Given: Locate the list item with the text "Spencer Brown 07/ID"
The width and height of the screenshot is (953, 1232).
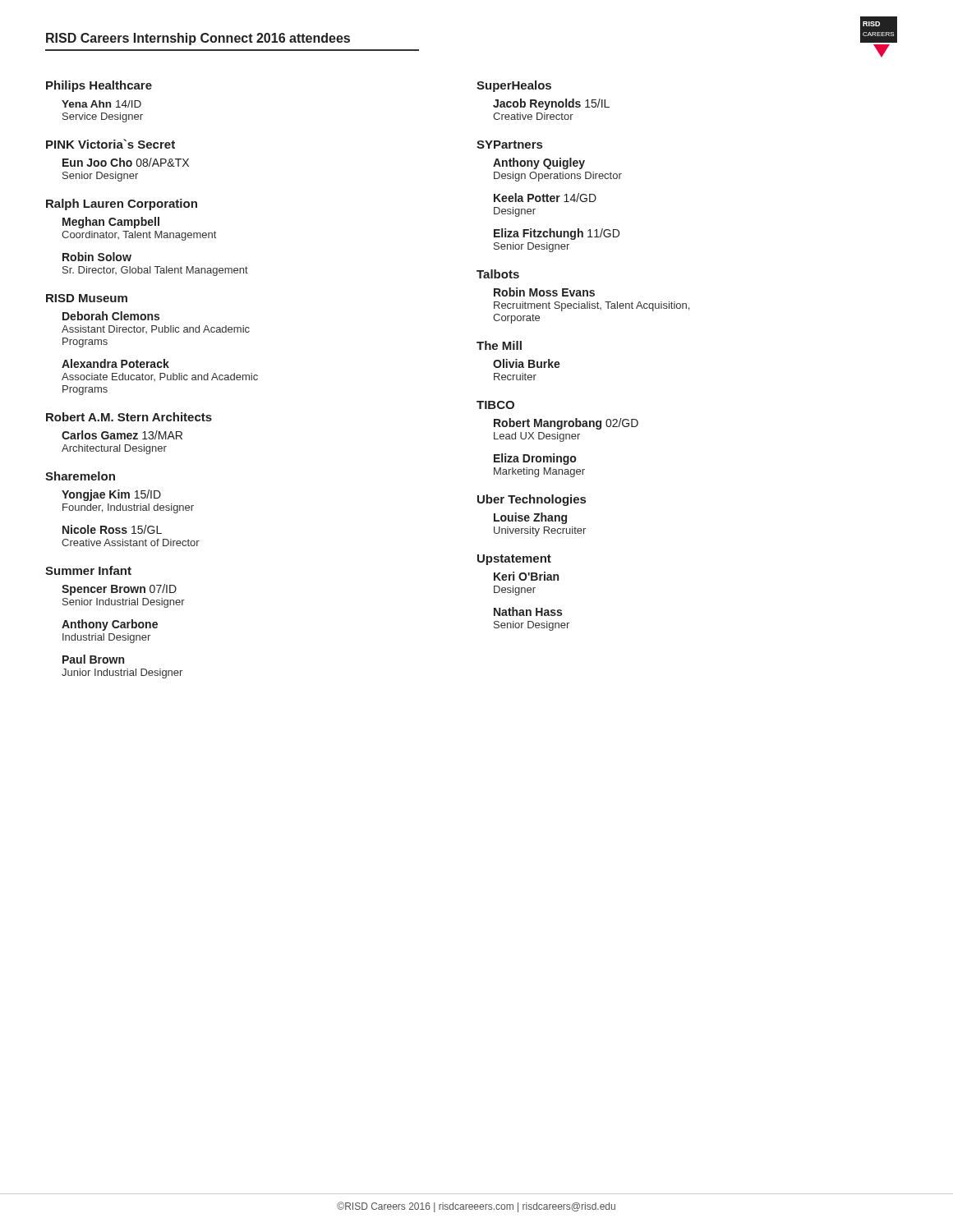Looking at the screenshot, I should [119, 590].
